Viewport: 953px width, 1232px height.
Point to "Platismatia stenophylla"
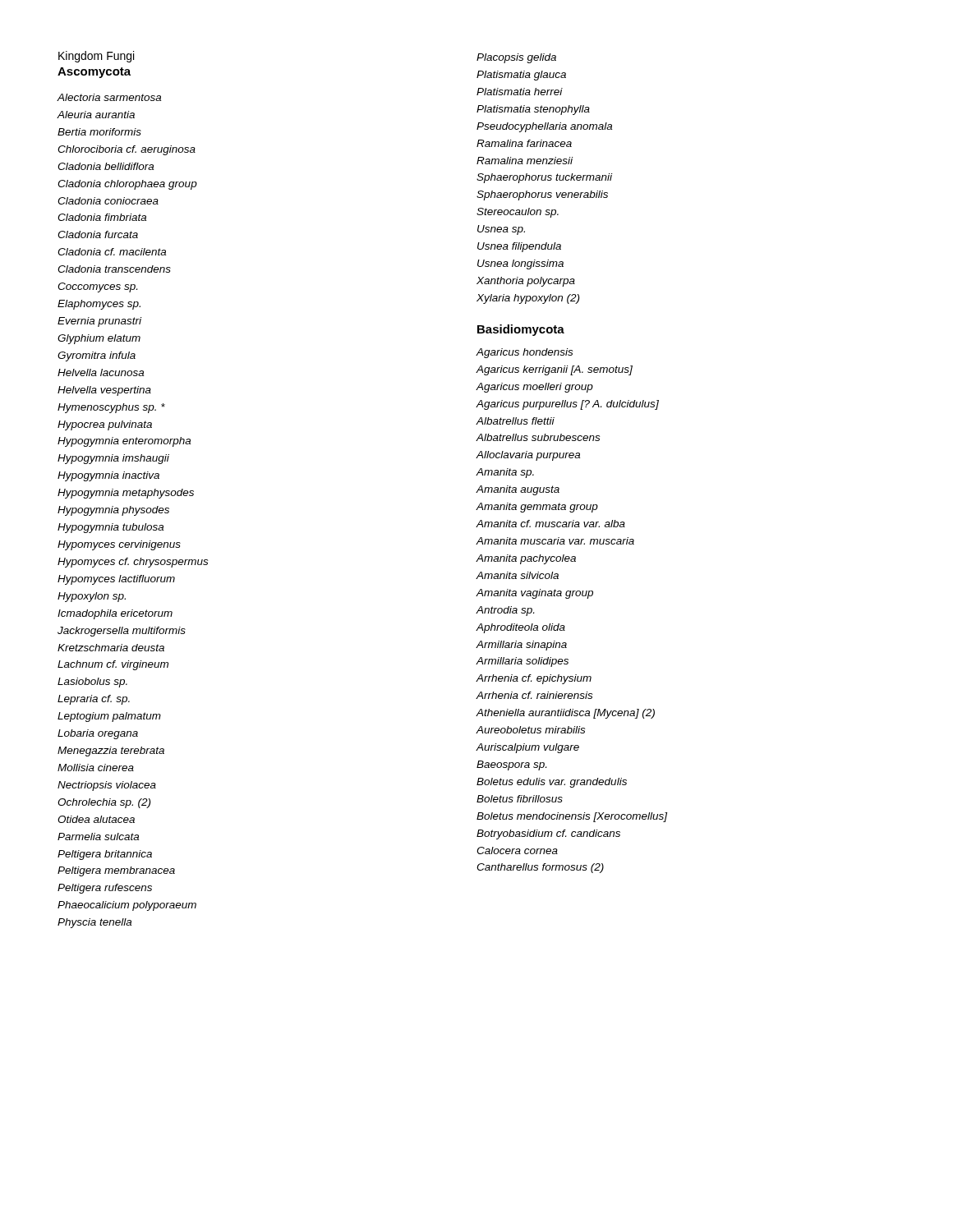click(x=533, y=109)
